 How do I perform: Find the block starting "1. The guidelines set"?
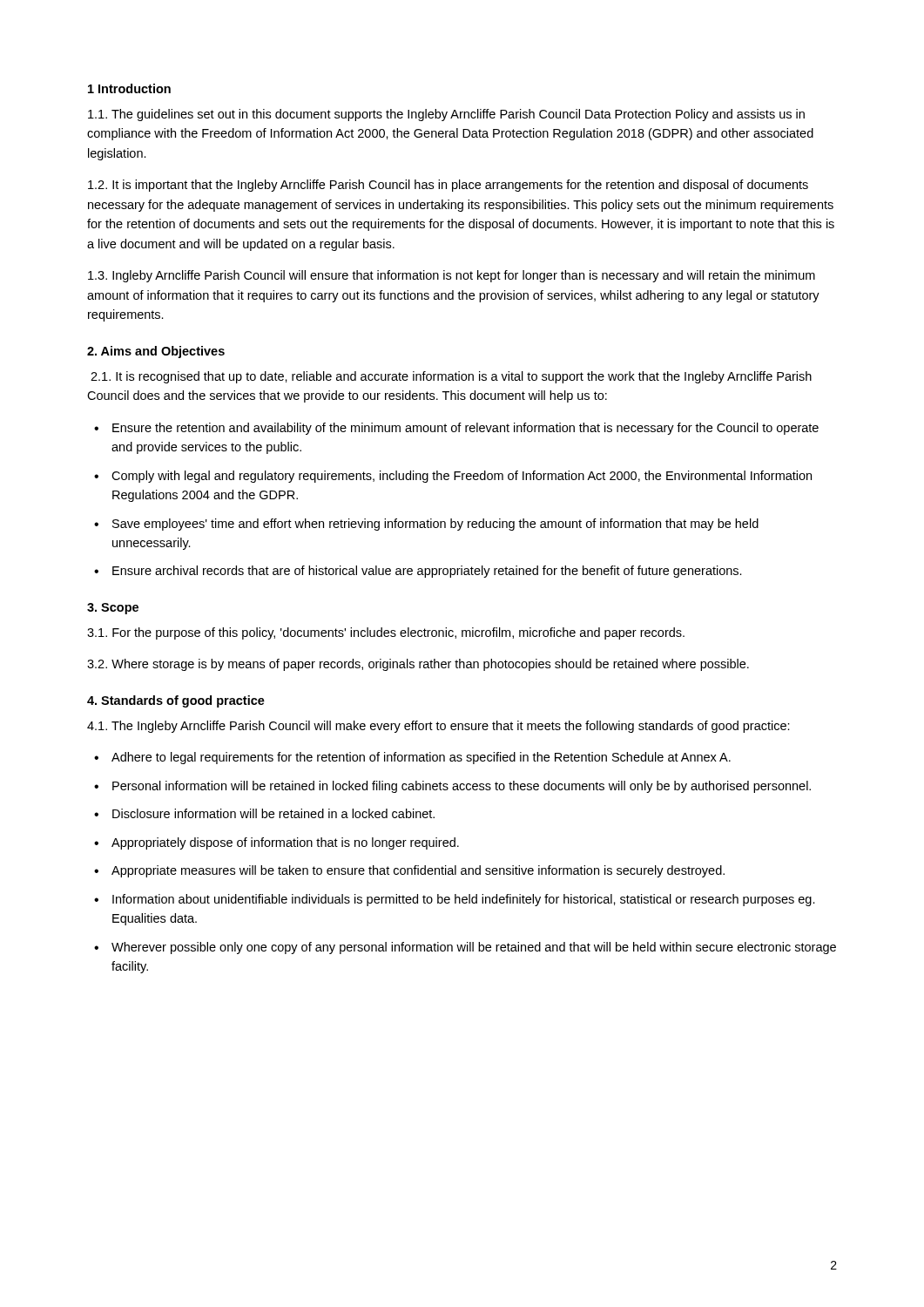click(x=450, y=134)
